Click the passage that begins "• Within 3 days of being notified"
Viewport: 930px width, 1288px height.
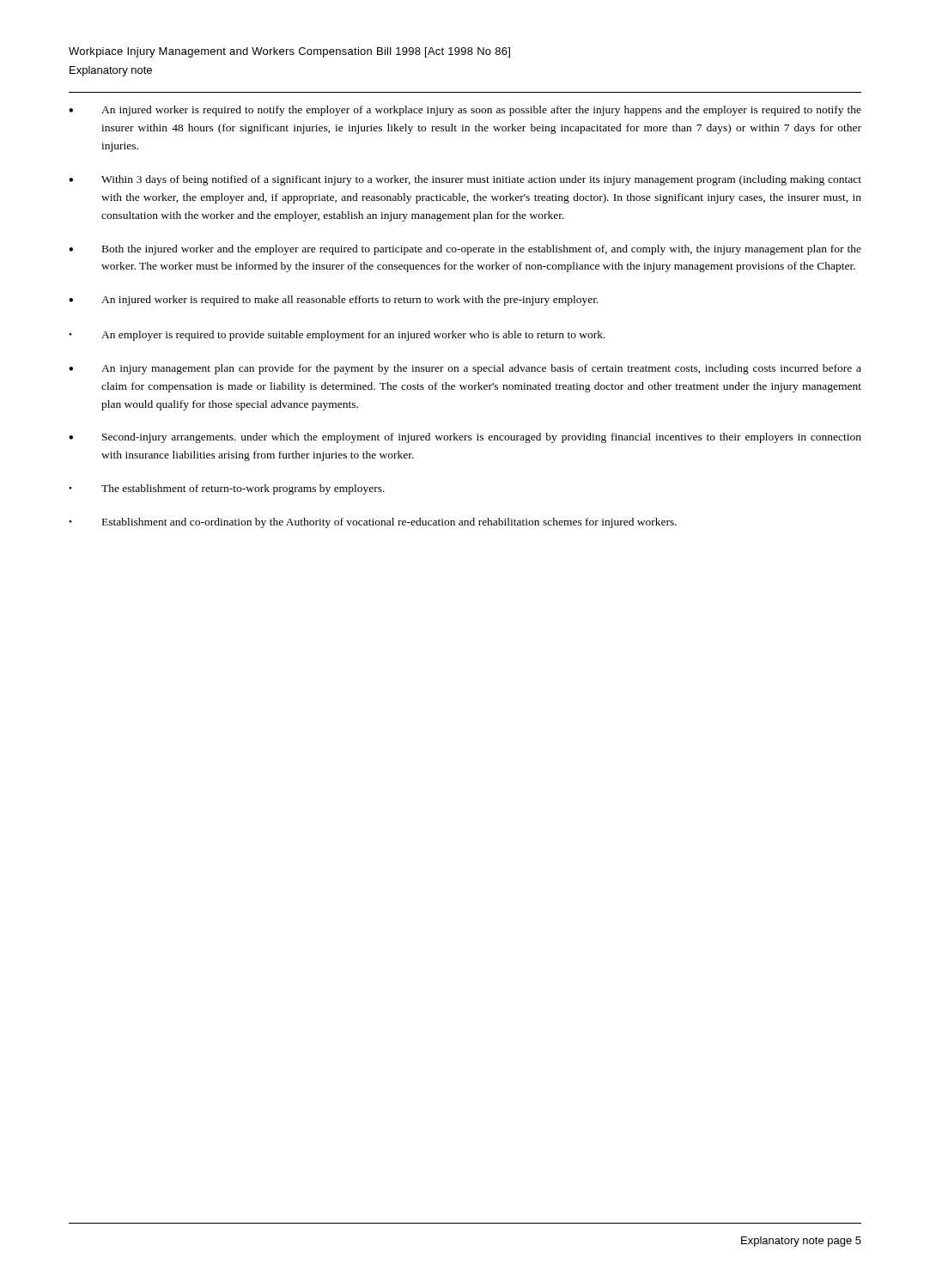pos(465,198)
